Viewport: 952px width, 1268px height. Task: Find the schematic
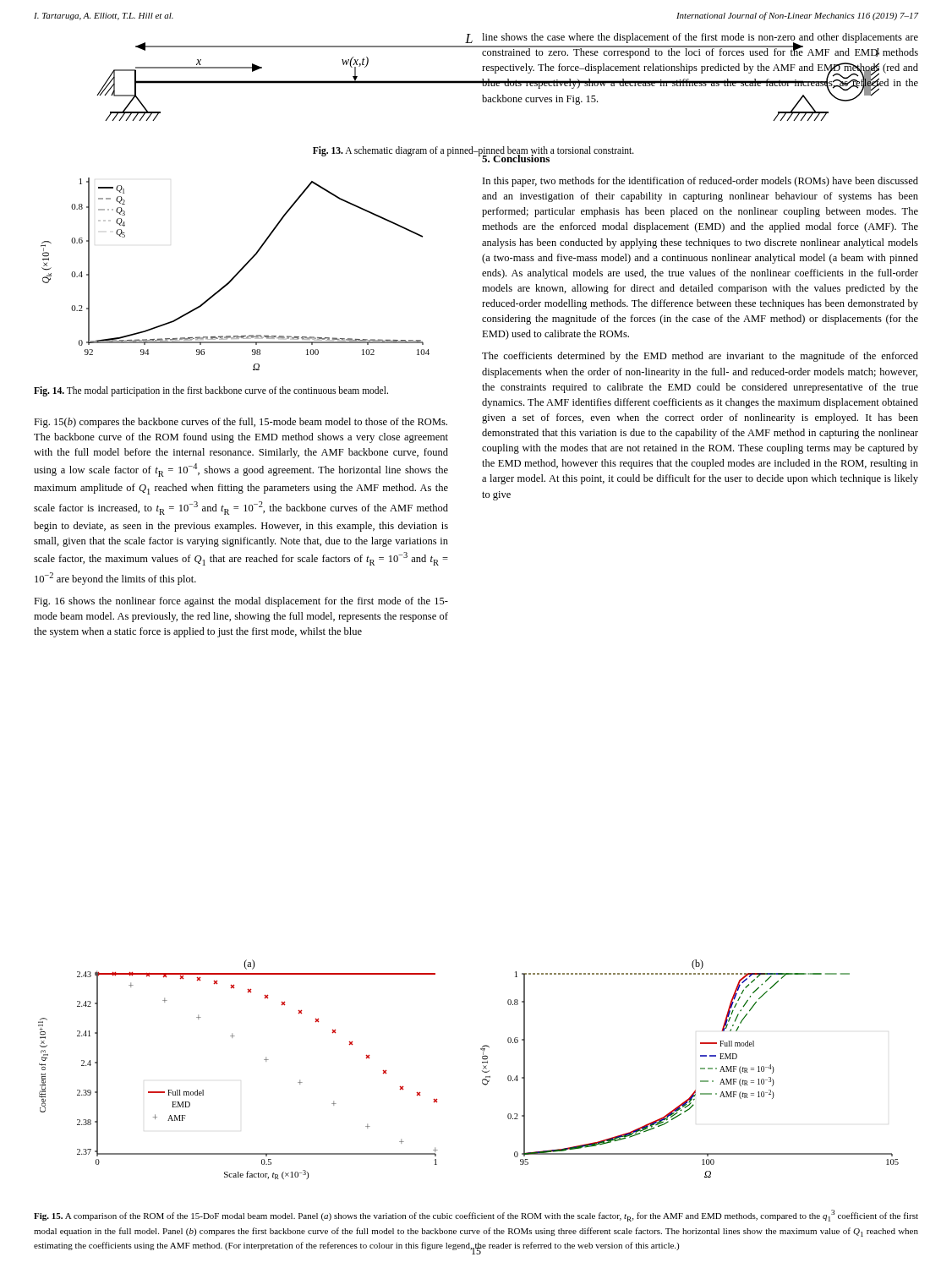[x=473, y=87]
